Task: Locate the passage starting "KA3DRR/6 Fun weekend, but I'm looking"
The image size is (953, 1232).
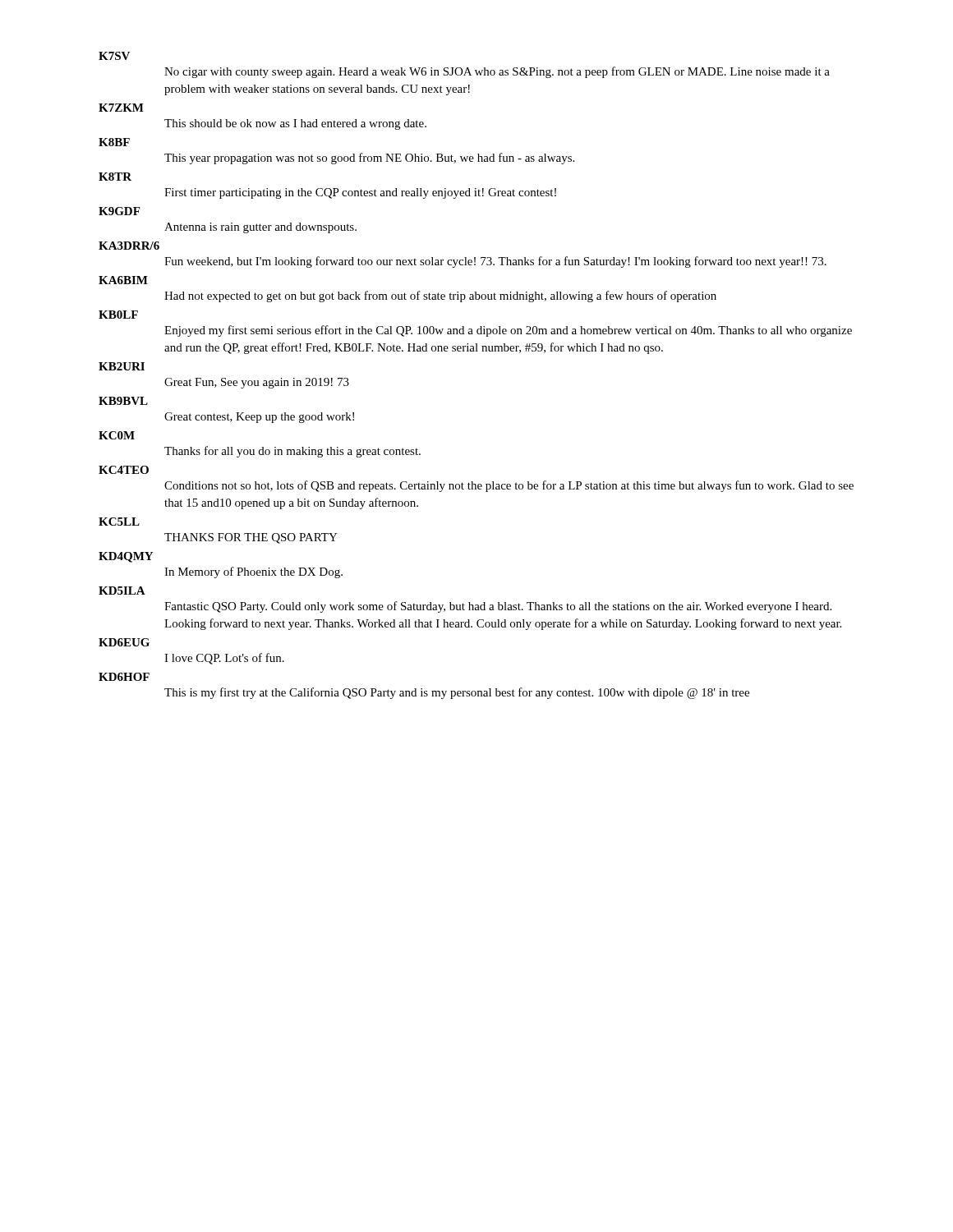Action: [476, 255]
